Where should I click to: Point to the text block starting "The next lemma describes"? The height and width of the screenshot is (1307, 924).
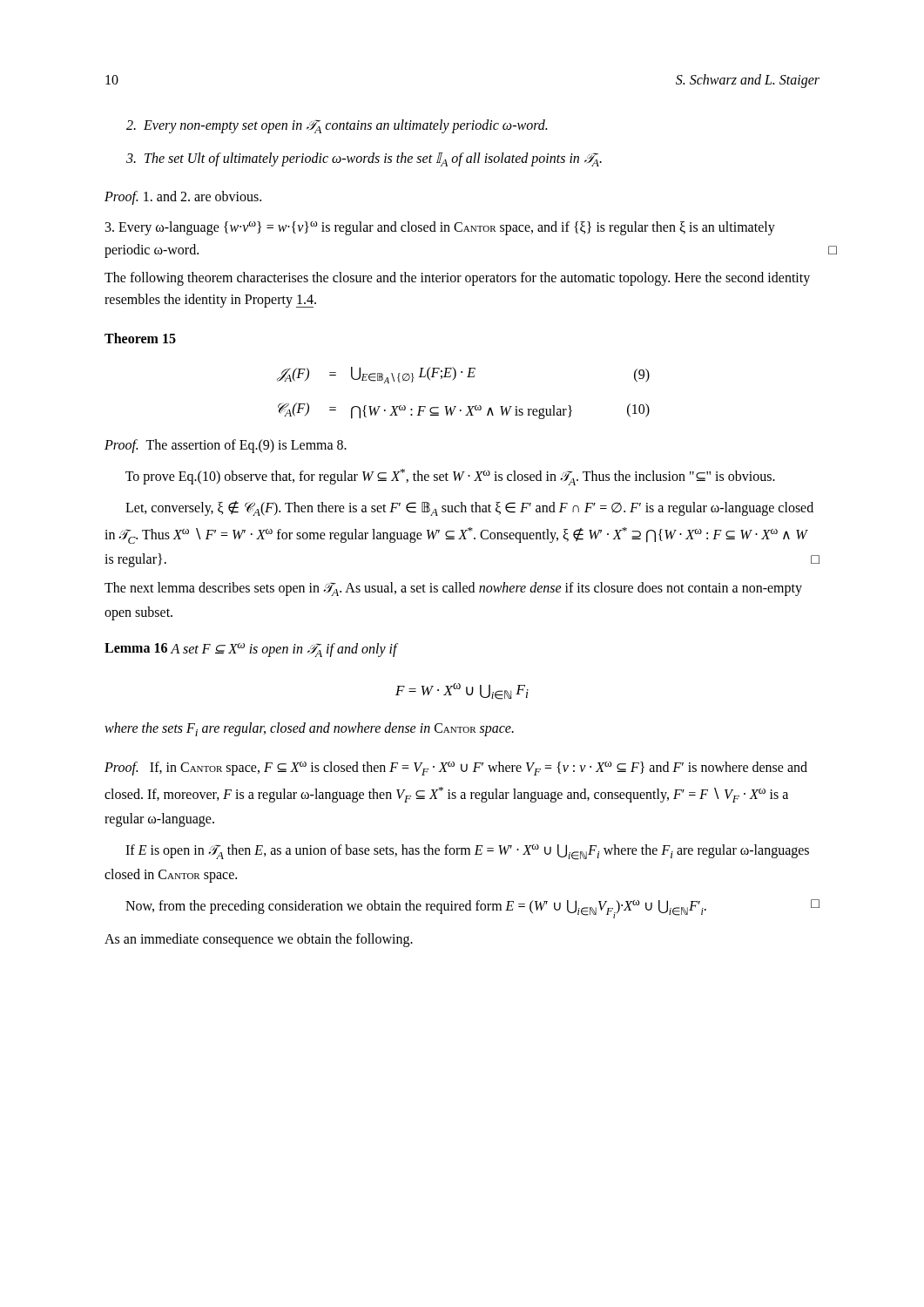tap(453, 600)
